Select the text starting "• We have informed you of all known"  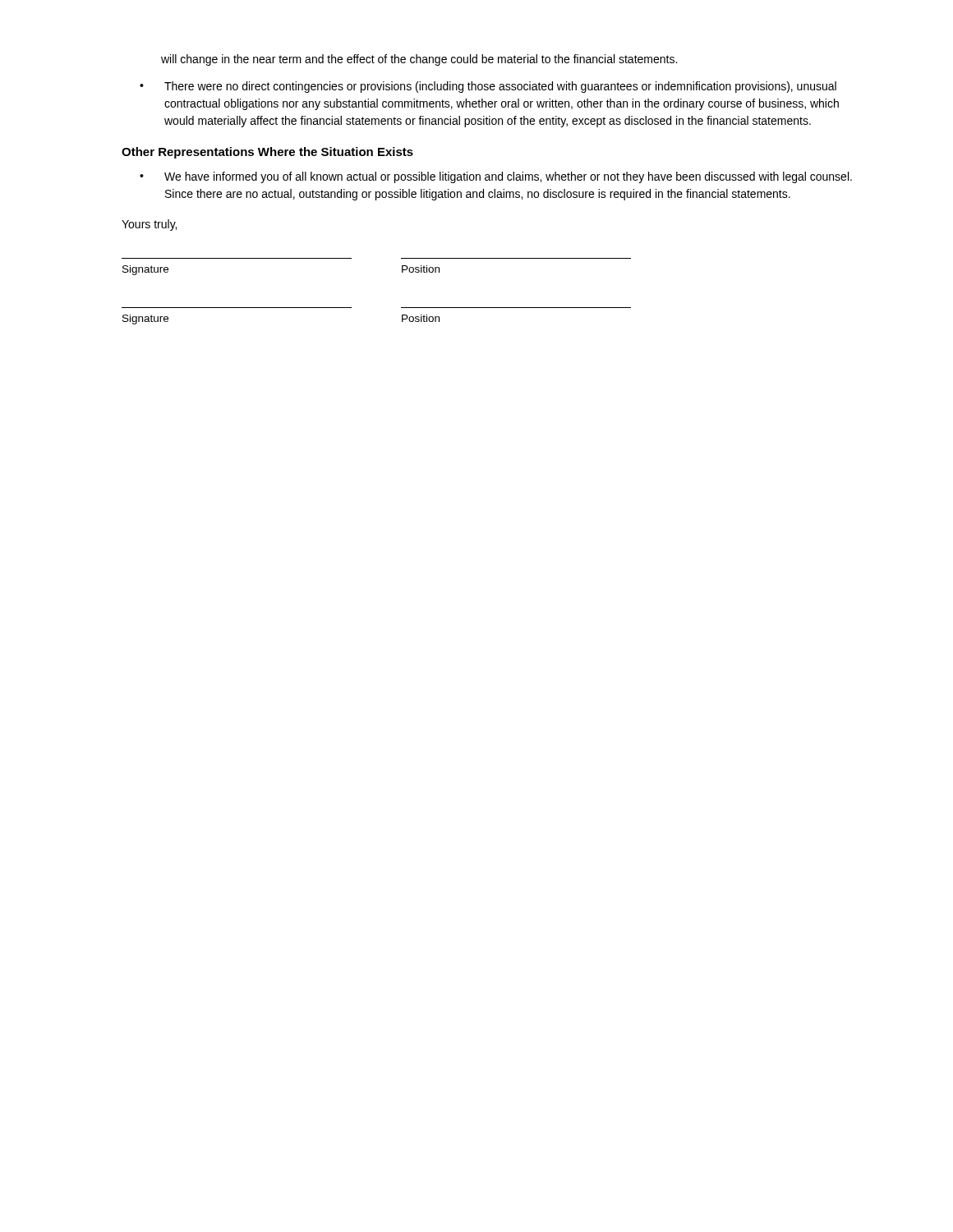point(497,186)
